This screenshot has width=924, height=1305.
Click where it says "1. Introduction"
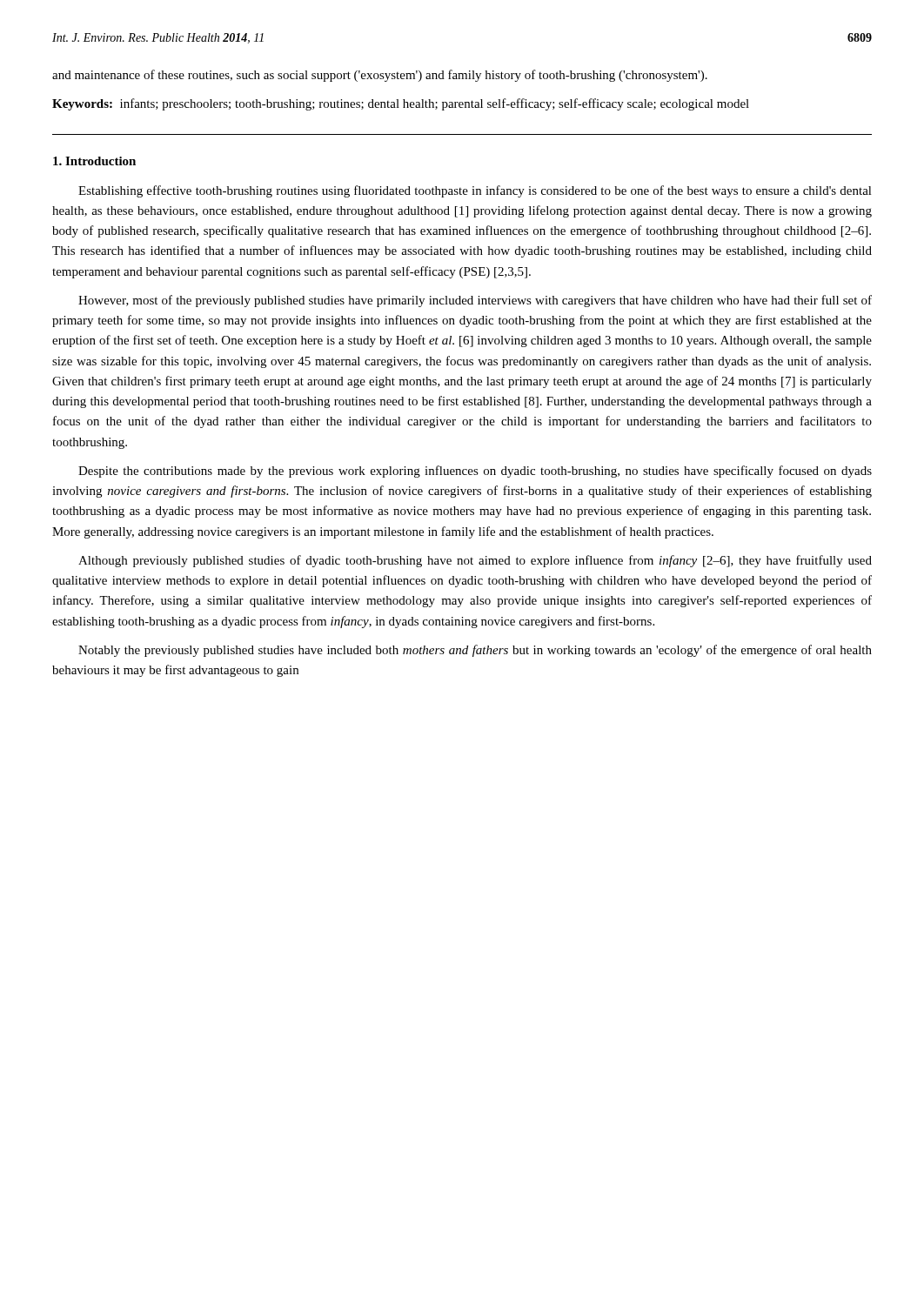coord(94,161)
